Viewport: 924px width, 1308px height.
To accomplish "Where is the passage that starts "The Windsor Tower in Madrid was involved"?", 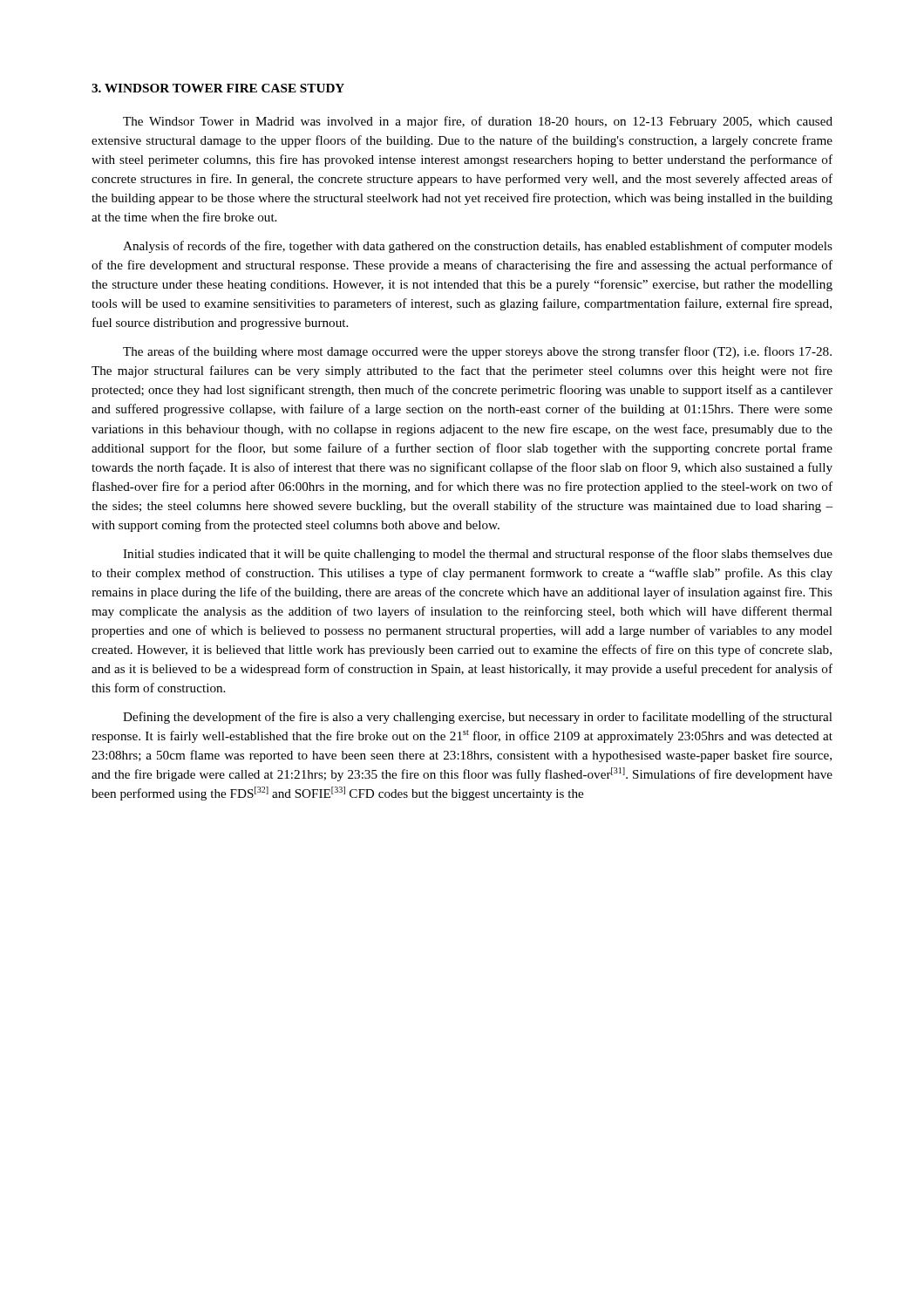I will [x=462, y=457].
